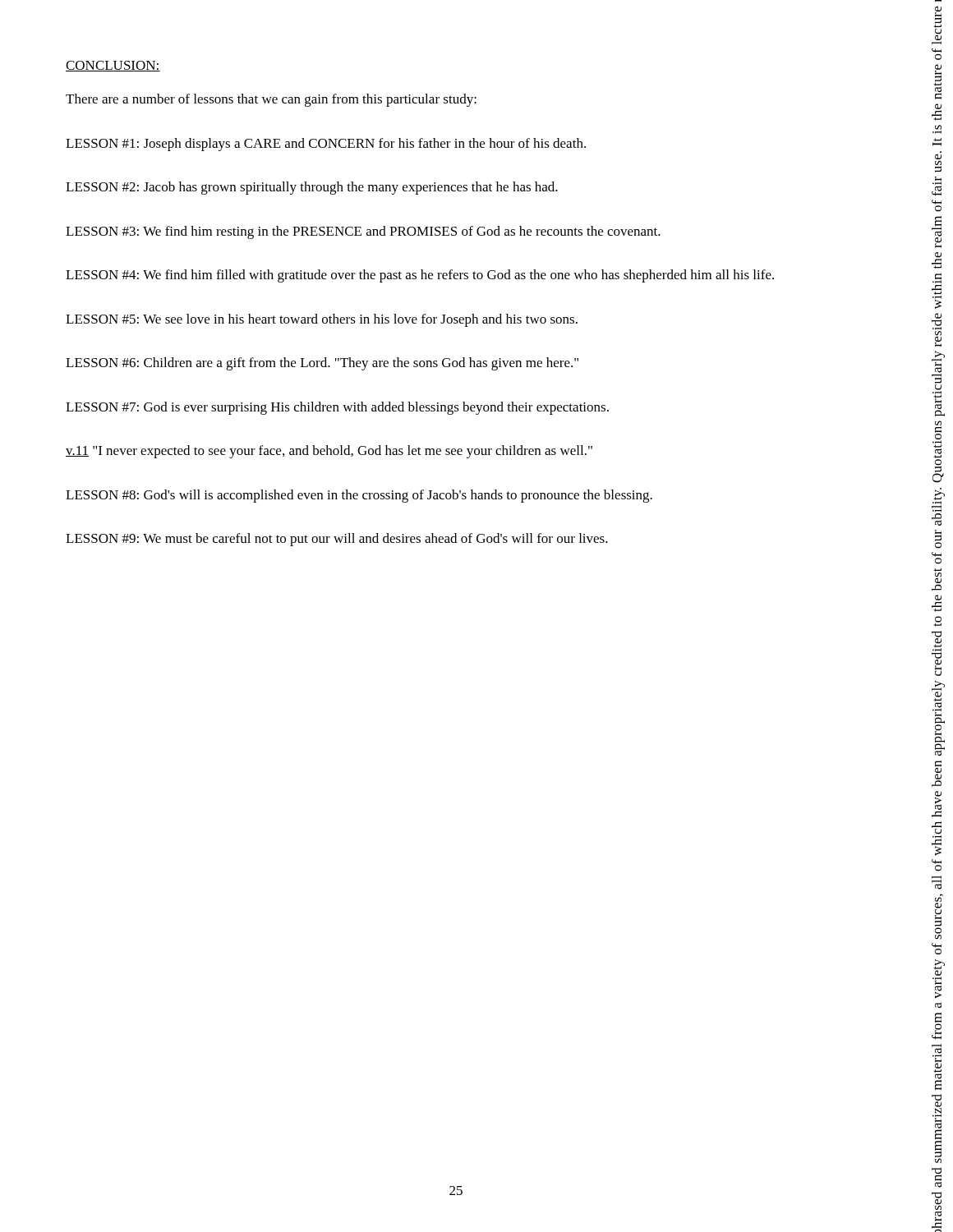The width and height of the screenshot is (953, 1232).
Task: Select the list item containing "LESSON #2: Jacob has grown spiritually through"
Action: [x=312, y=187]
